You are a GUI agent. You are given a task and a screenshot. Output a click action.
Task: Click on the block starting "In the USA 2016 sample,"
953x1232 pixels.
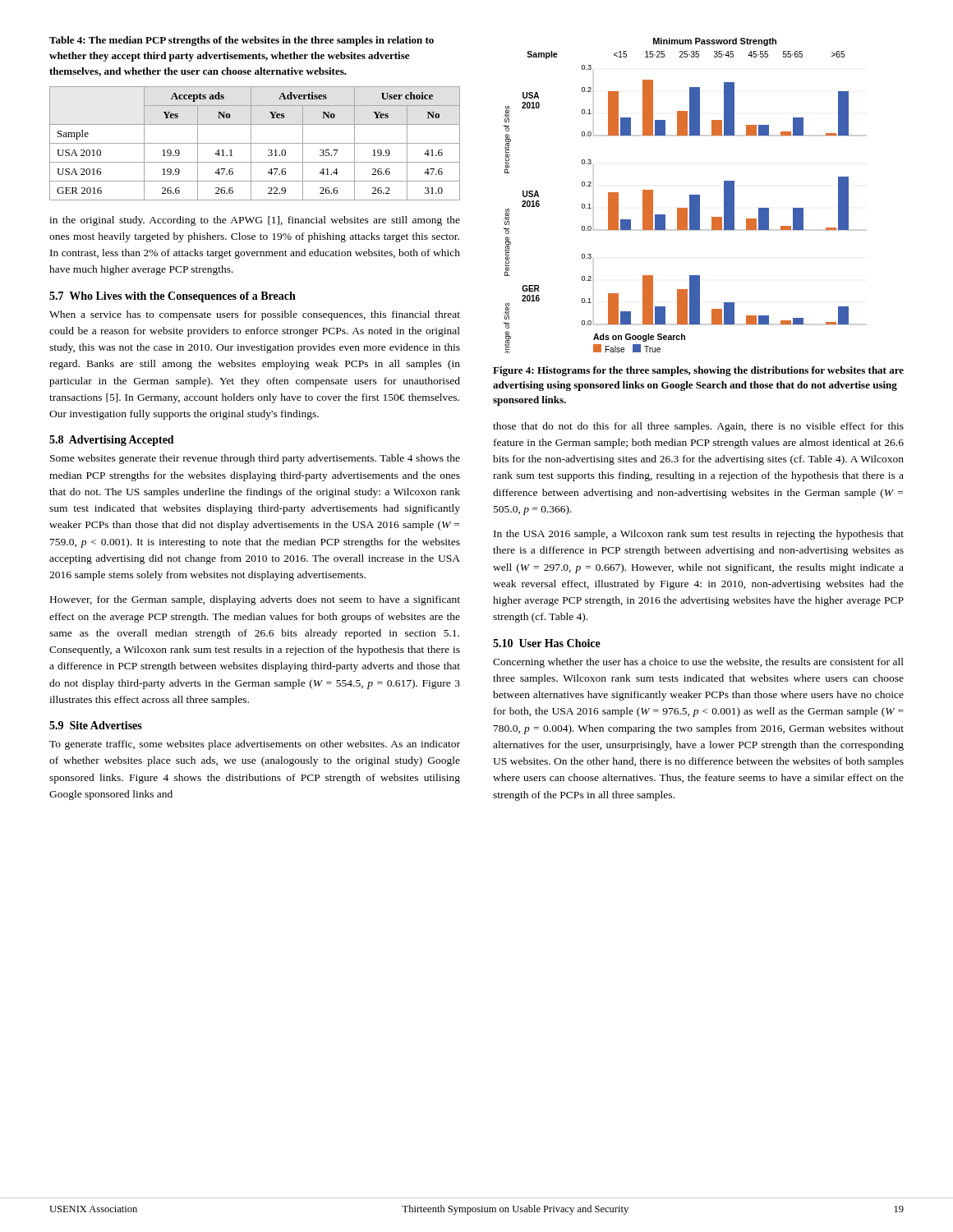pos(698,575)
